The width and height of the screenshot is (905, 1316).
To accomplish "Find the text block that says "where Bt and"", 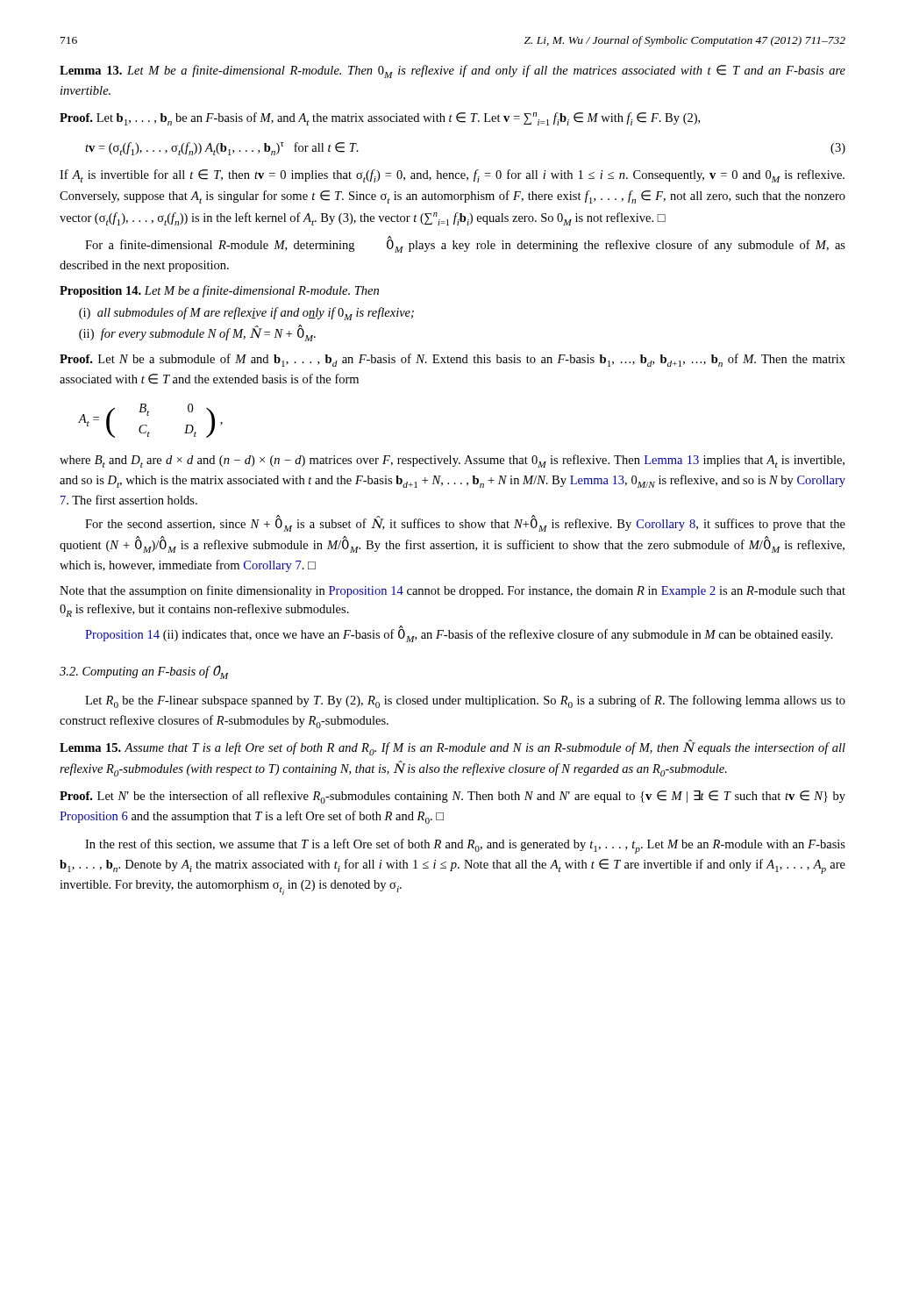I will coord(452,513).
